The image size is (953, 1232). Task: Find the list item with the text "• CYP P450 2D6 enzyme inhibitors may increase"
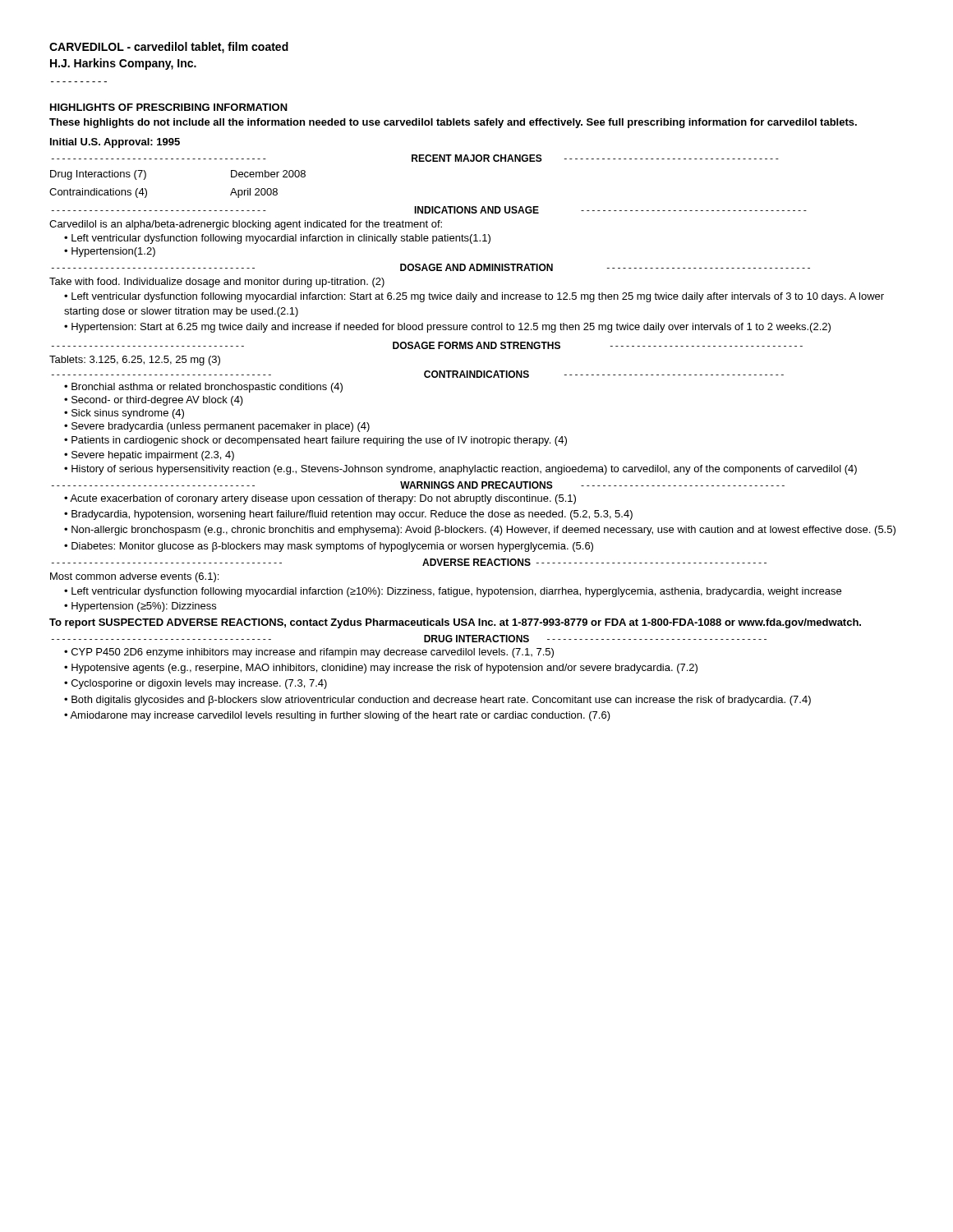(x=309, y=652)
